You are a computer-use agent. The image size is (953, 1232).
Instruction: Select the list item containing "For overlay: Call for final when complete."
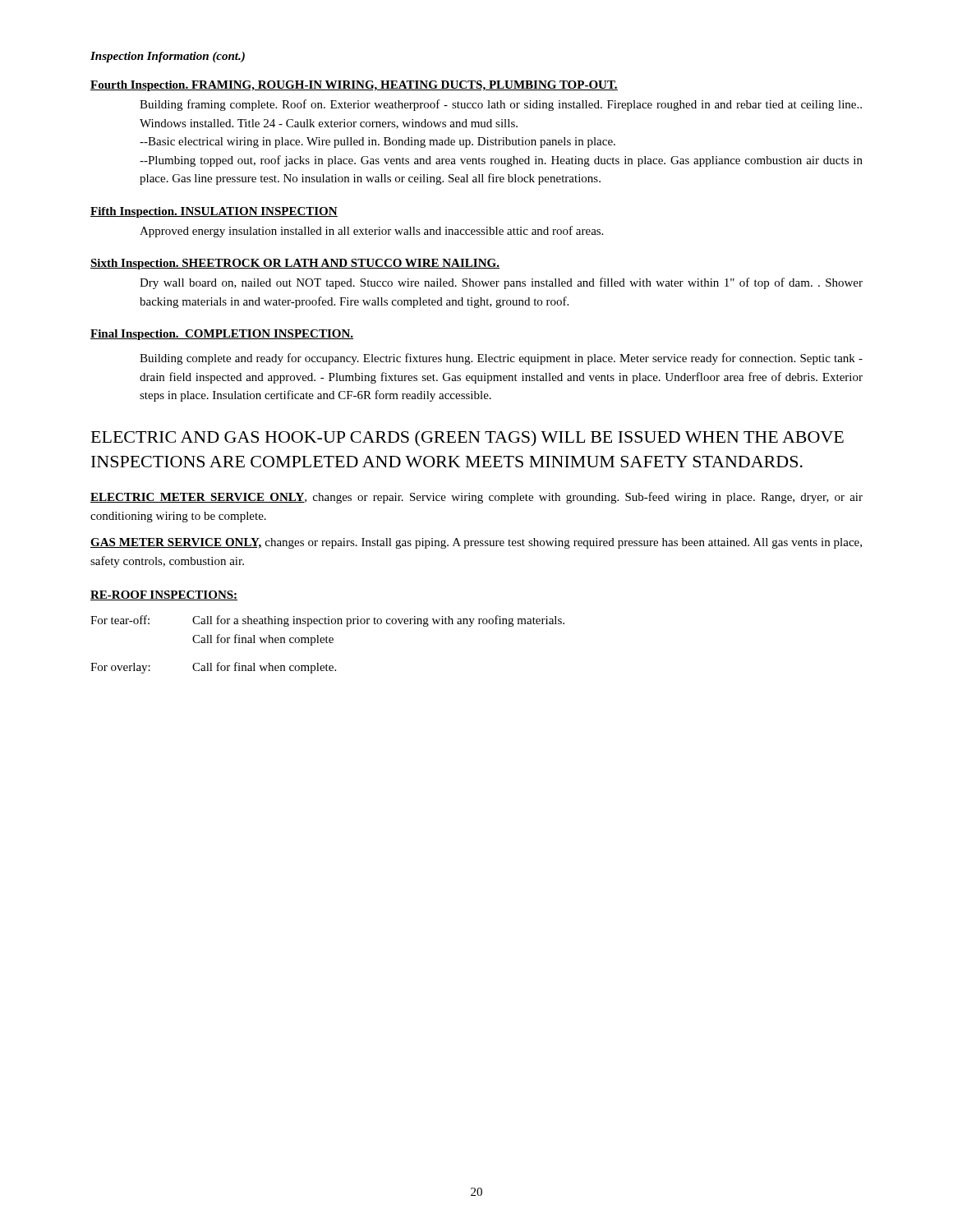pyautogui.click(x=213, y=668)
